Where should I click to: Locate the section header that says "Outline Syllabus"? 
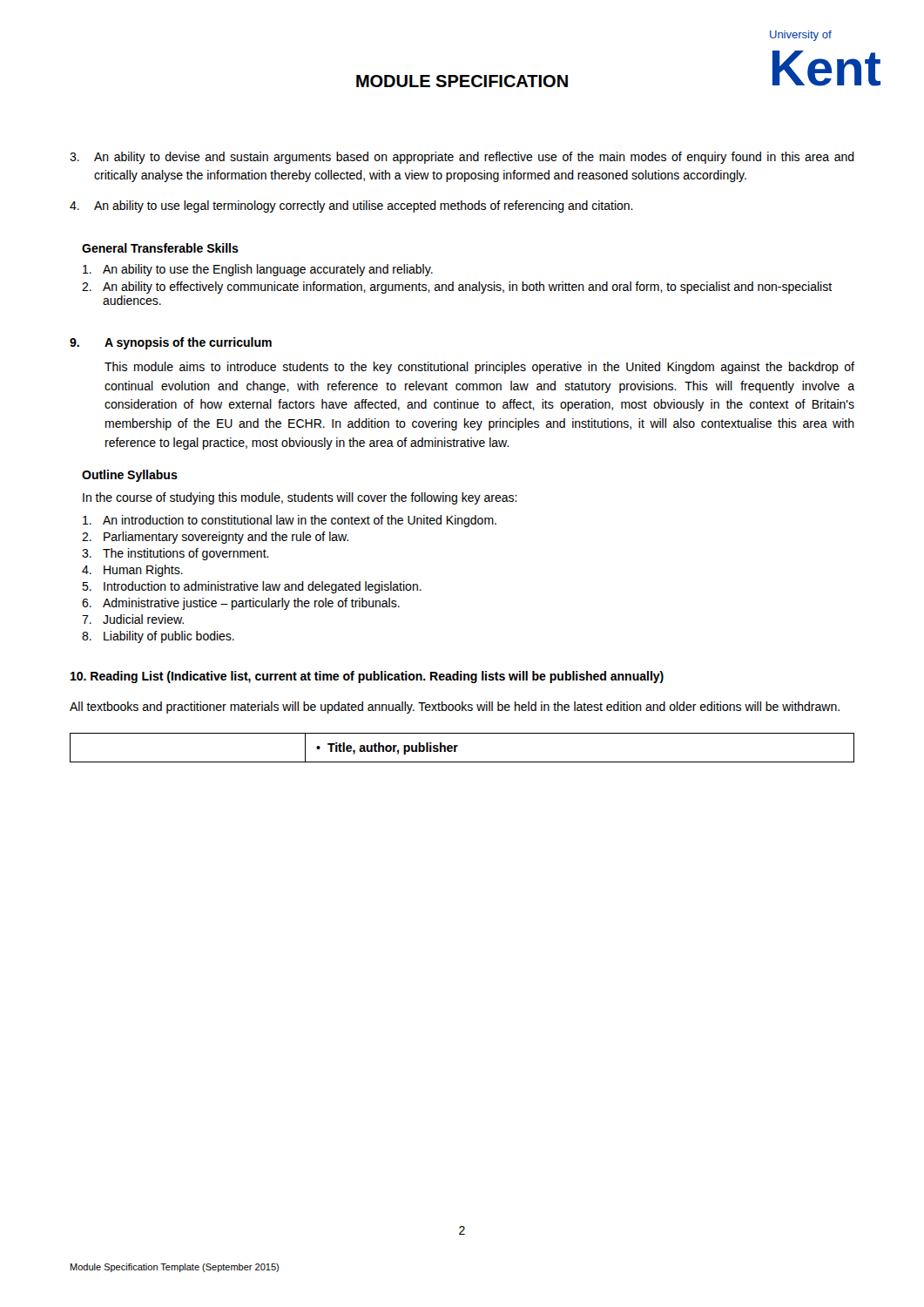pyautogui.click(x=130, y=475)
